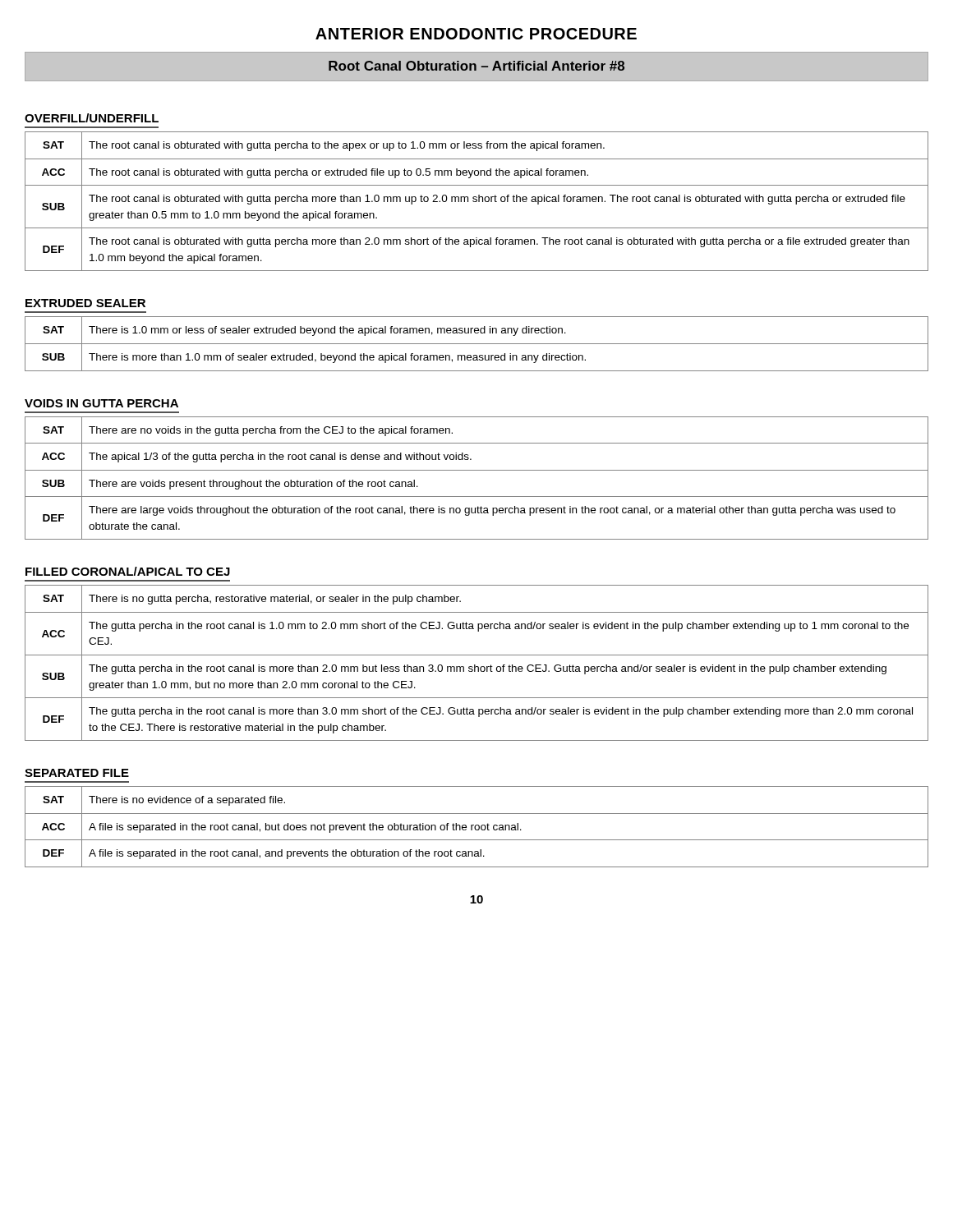Viewport: 953px width, 1232px height.
Task: Select the element starting "FILLED CORONAL/APICAL TO CEJ"
Action: 127,571
